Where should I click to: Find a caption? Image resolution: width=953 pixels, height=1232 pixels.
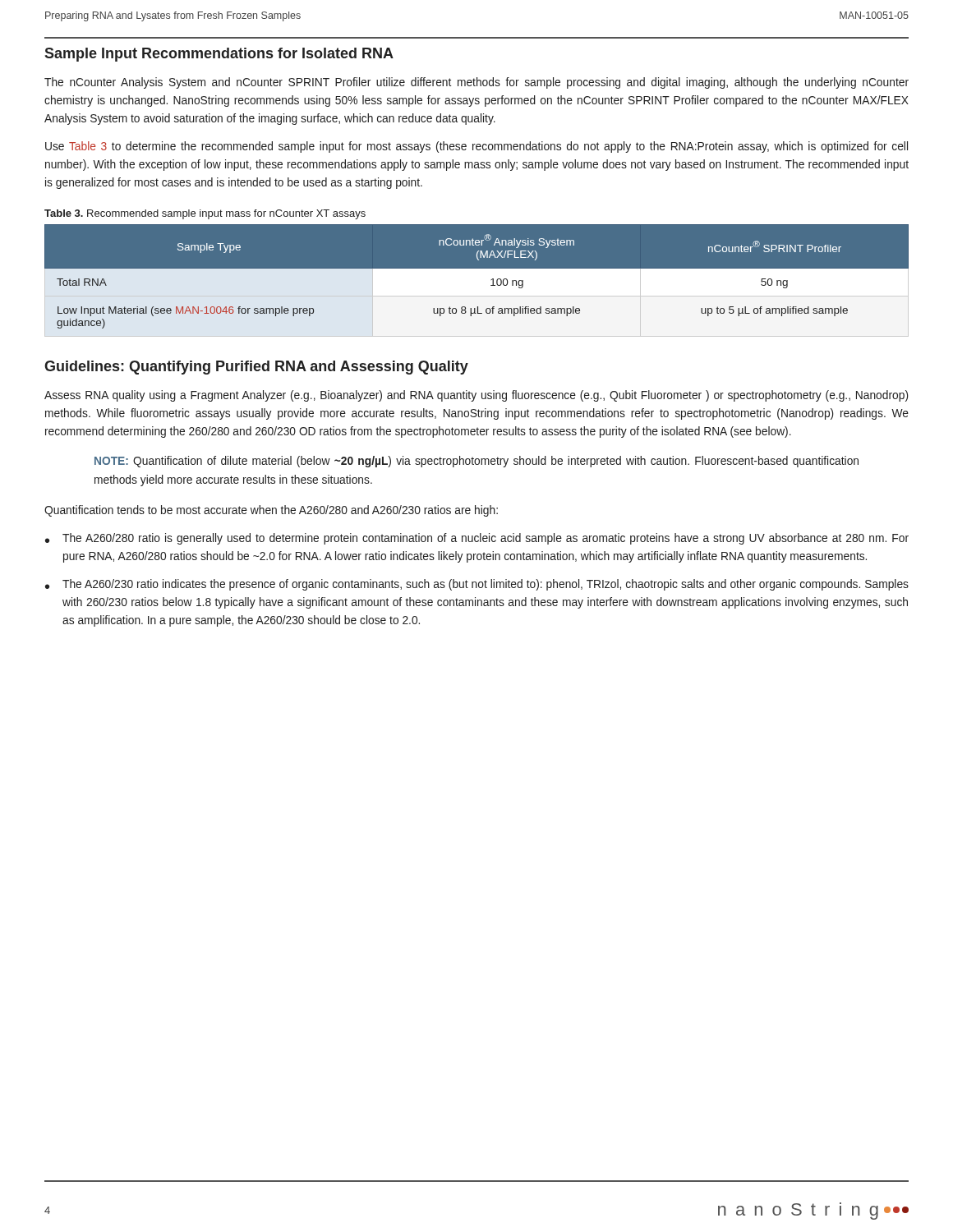[205, 213]
